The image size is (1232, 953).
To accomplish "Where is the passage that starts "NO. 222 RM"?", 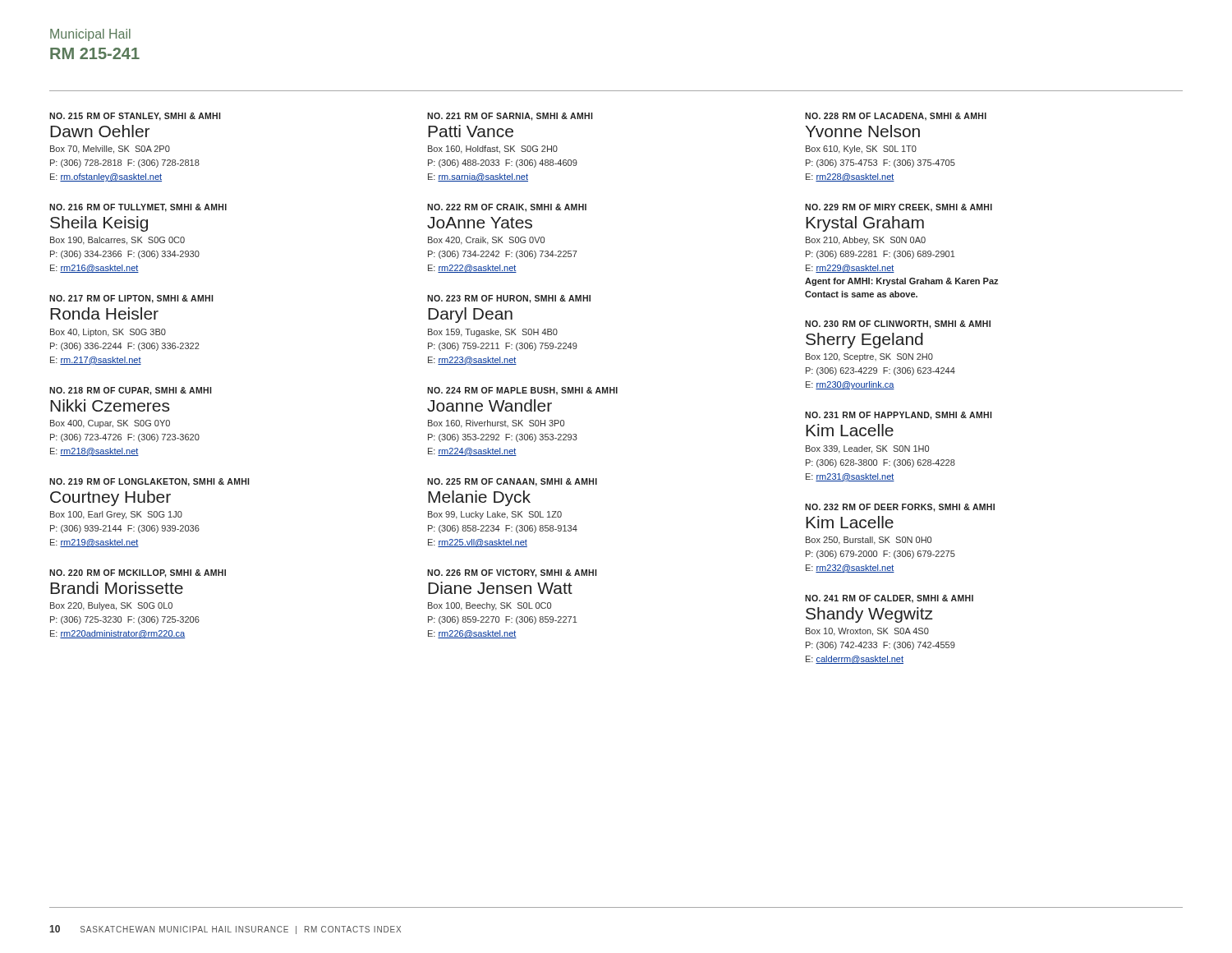I will point(507,208).
